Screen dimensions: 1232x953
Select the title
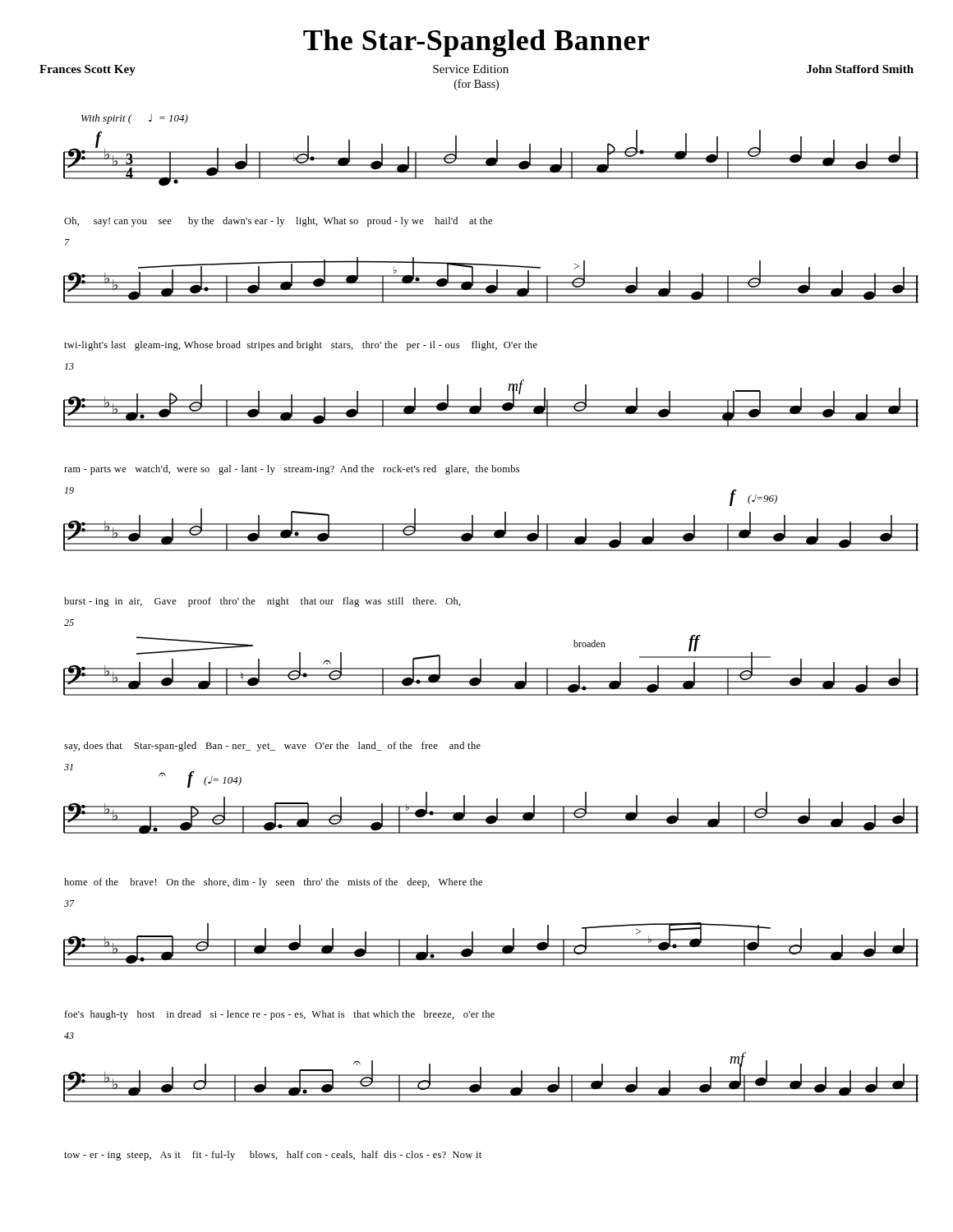click(476, 40)
